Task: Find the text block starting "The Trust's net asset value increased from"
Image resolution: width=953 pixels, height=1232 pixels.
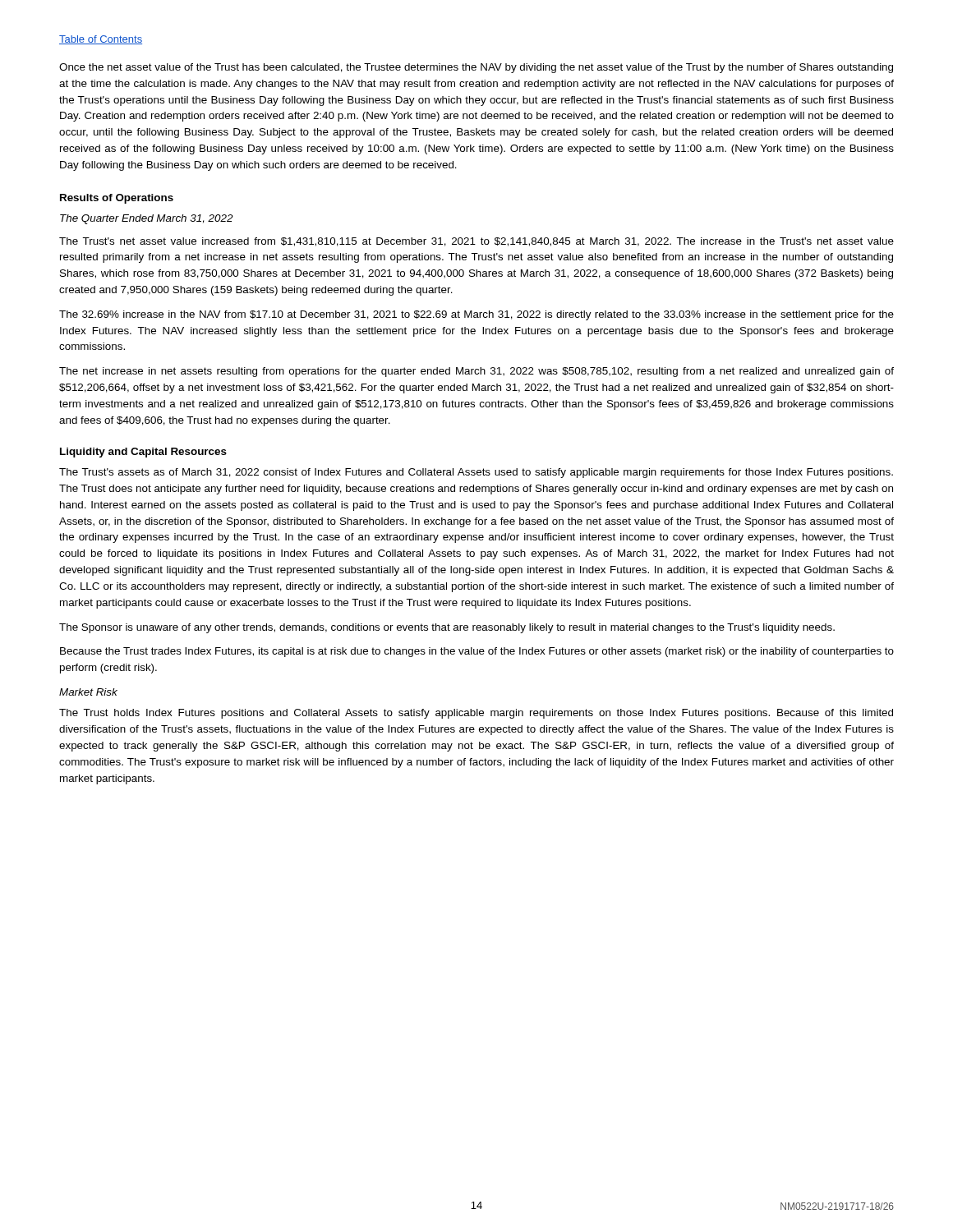Action: coord(476,265)
